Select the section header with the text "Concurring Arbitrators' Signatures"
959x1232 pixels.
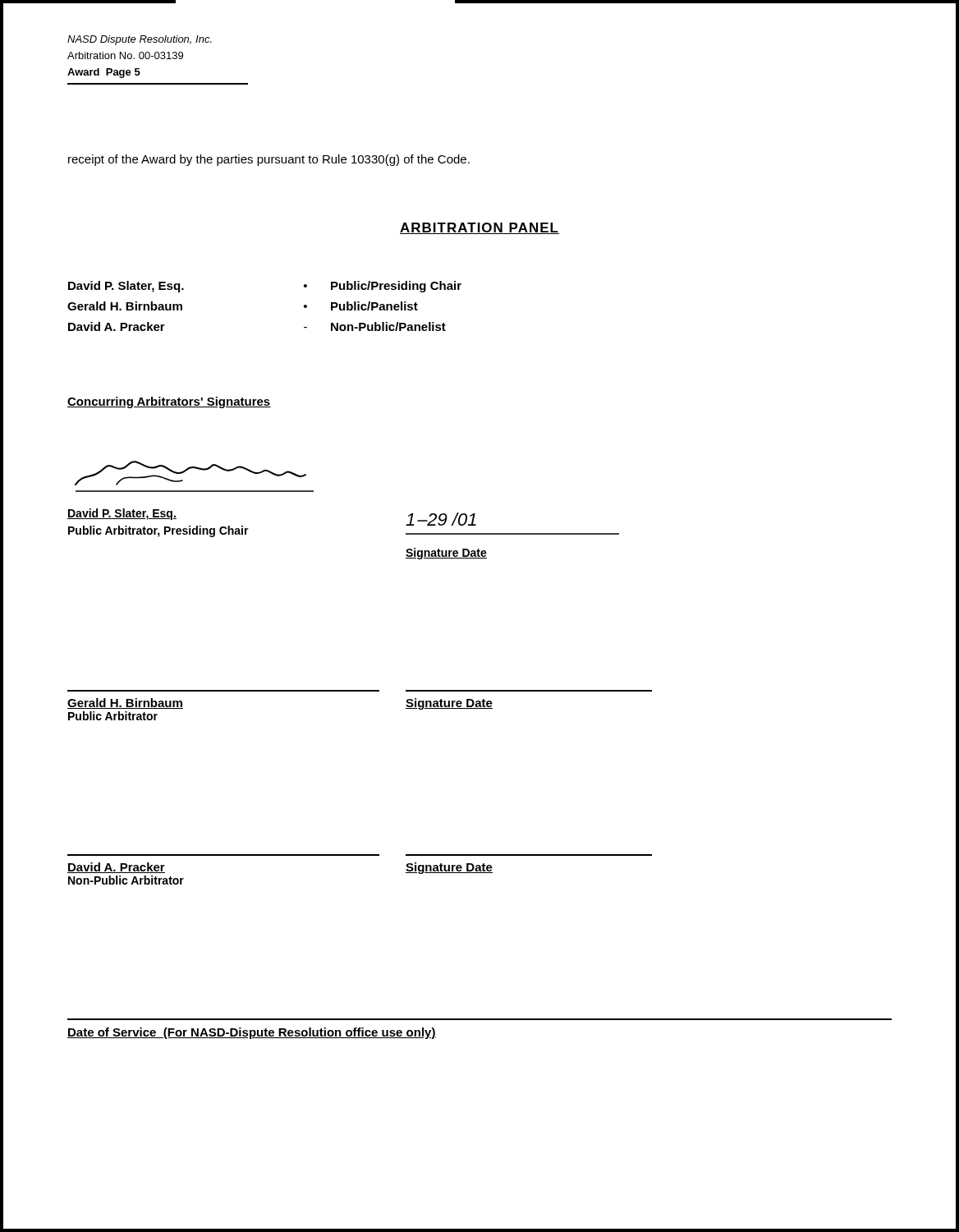point(169,401)
